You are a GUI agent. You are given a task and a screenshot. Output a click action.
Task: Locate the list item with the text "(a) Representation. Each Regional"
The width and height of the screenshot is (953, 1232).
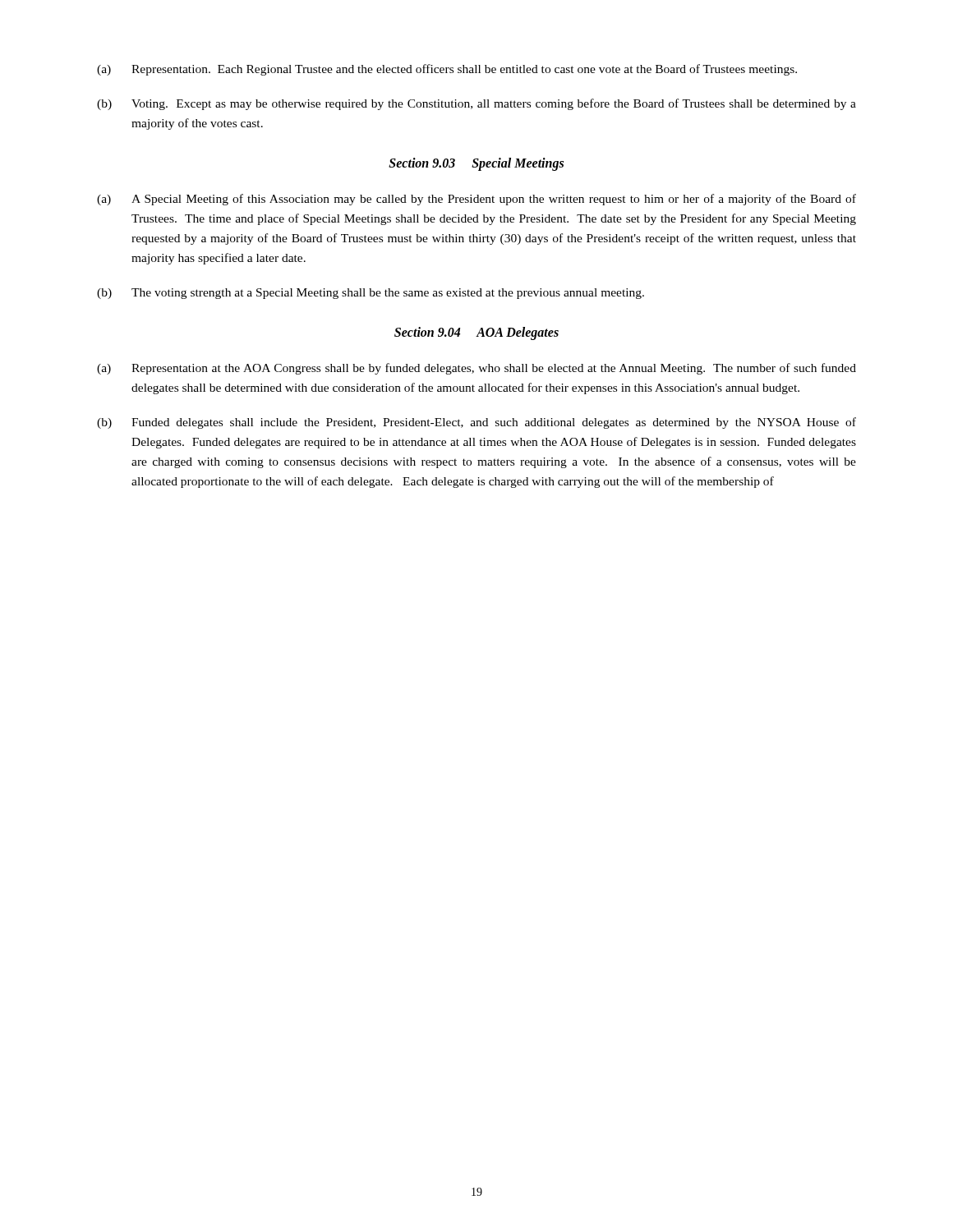click(476, 69)
